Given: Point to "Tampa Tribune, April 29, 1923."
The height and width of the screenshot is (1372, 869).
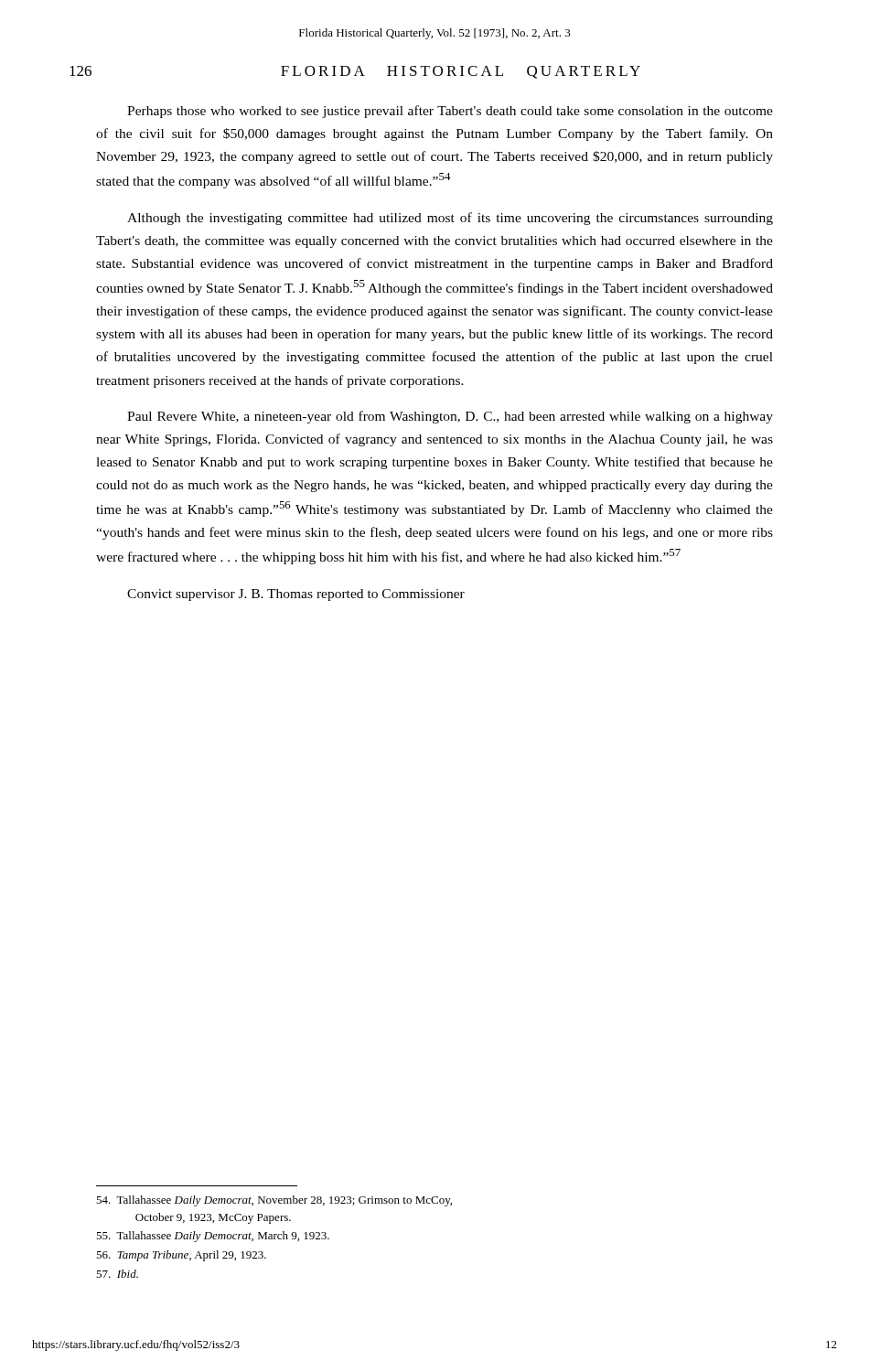Looking at the screenshot, I should pyautogui.click(x=181, y=1255).
